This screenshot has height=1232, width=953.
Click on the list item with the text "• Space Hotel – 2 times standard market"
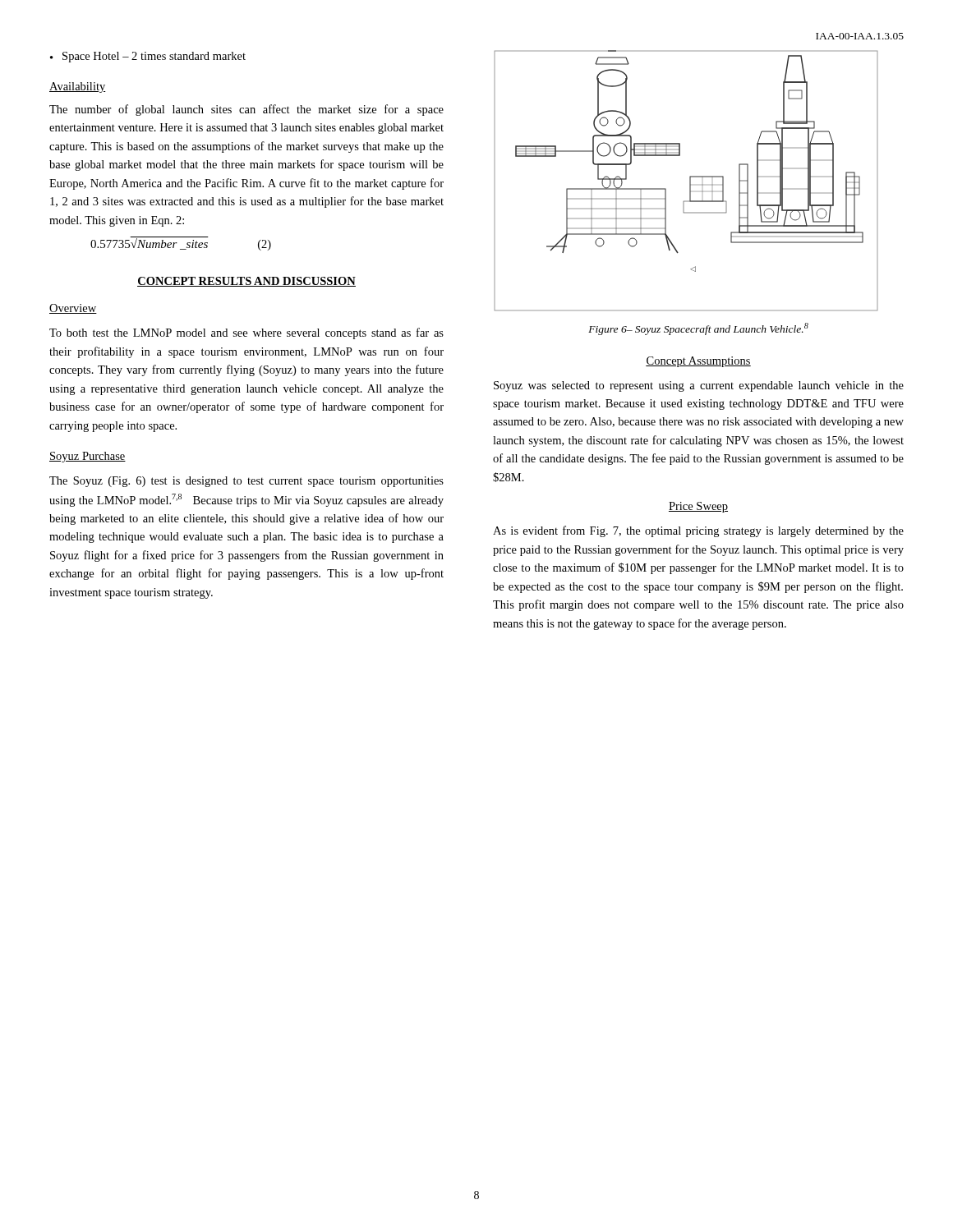(x=147, y=57)
